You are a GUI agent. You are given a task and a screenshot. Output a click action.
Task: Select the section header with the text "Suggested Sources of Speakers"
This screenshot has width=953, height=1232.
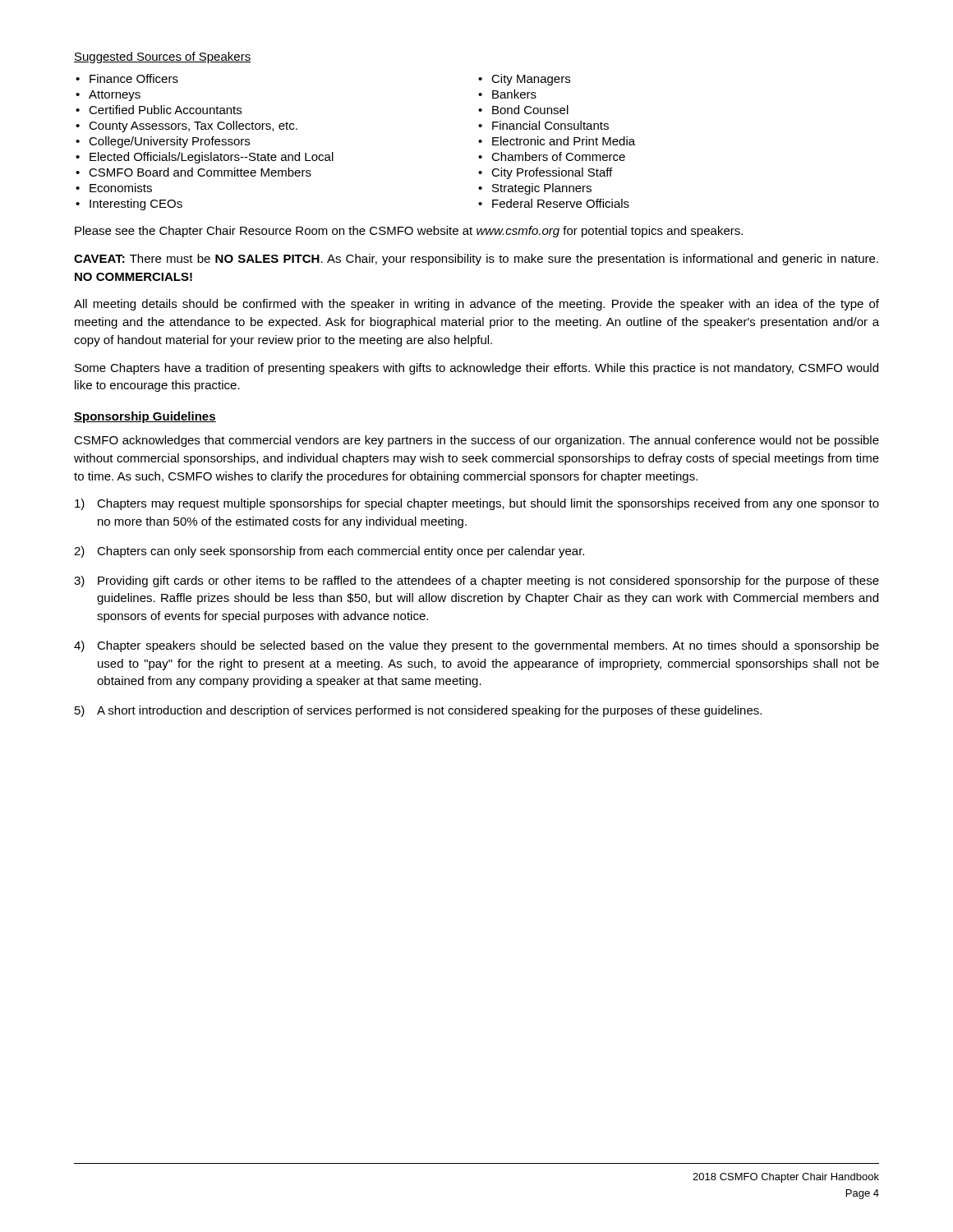[x=162, y=56]
